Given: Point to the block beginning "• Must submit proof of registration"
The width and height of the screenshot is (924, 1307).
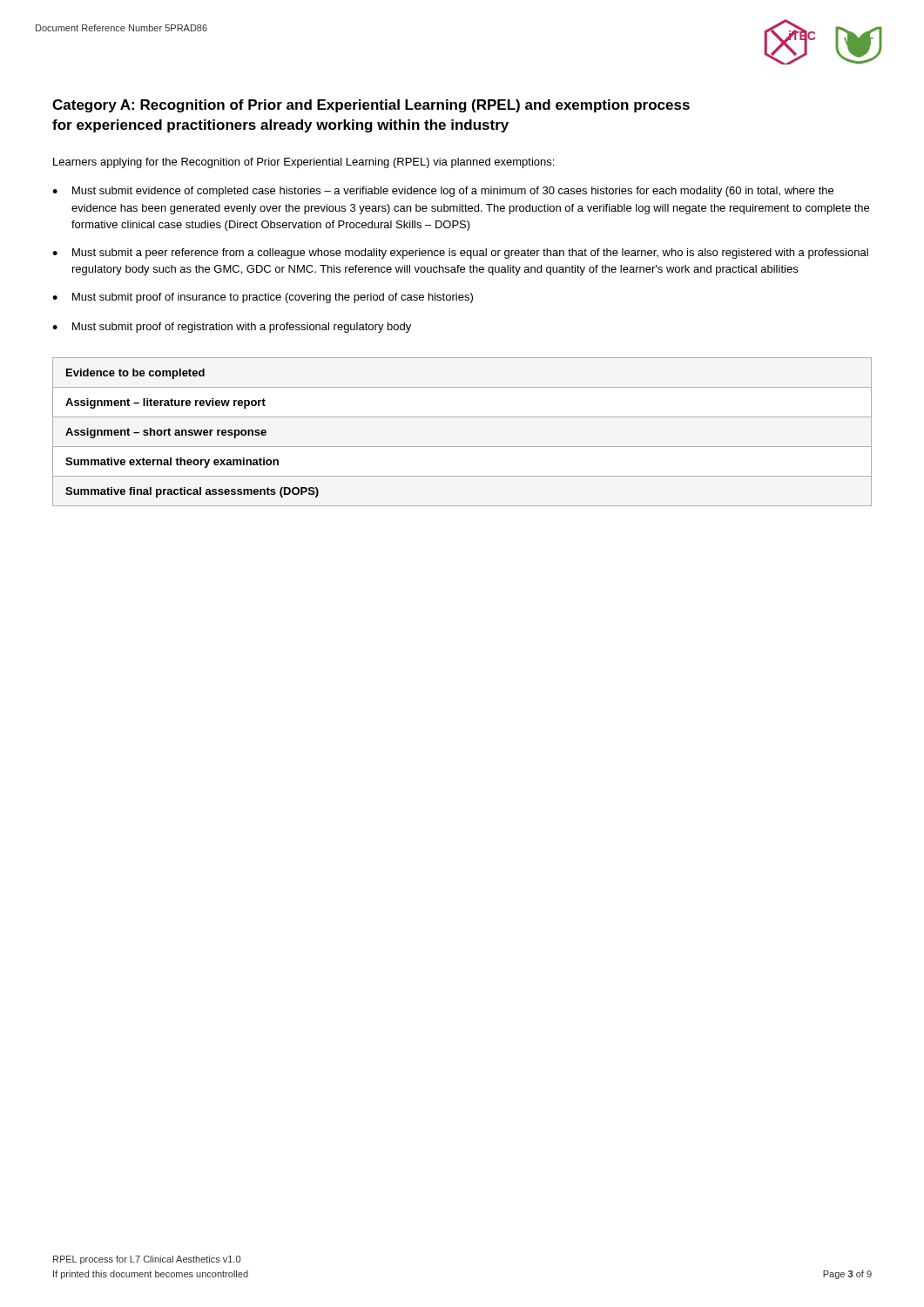Looking at the screenshot, I should point(232,328).
